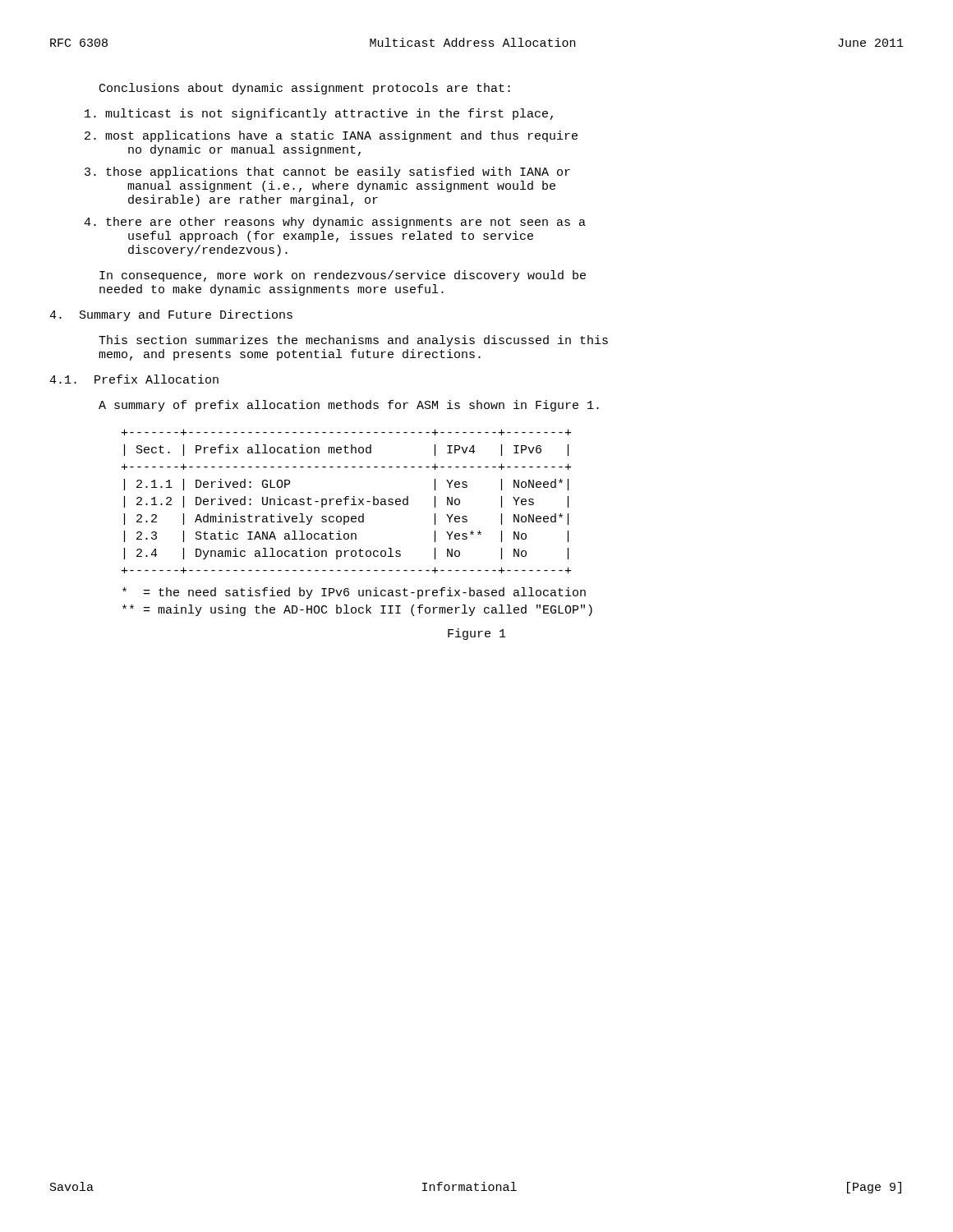953x1232 pixels.
Task: Point to the block beginning "A summary of prefix allocation methods"
Action: (350, 406)
